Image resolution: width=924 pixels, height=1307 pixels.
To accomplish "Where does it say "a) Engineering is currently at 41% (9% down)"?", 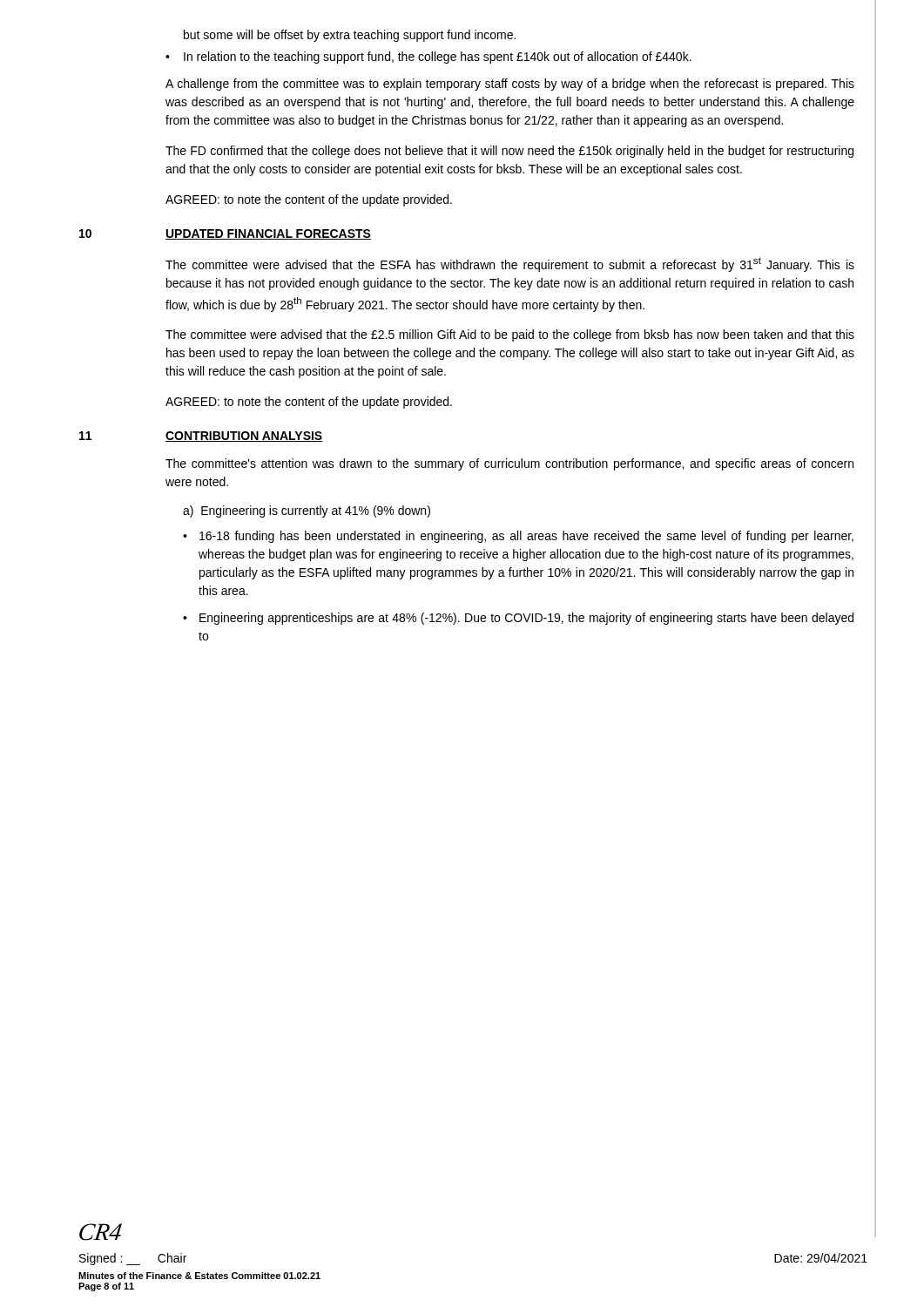I will coord(307,511).
